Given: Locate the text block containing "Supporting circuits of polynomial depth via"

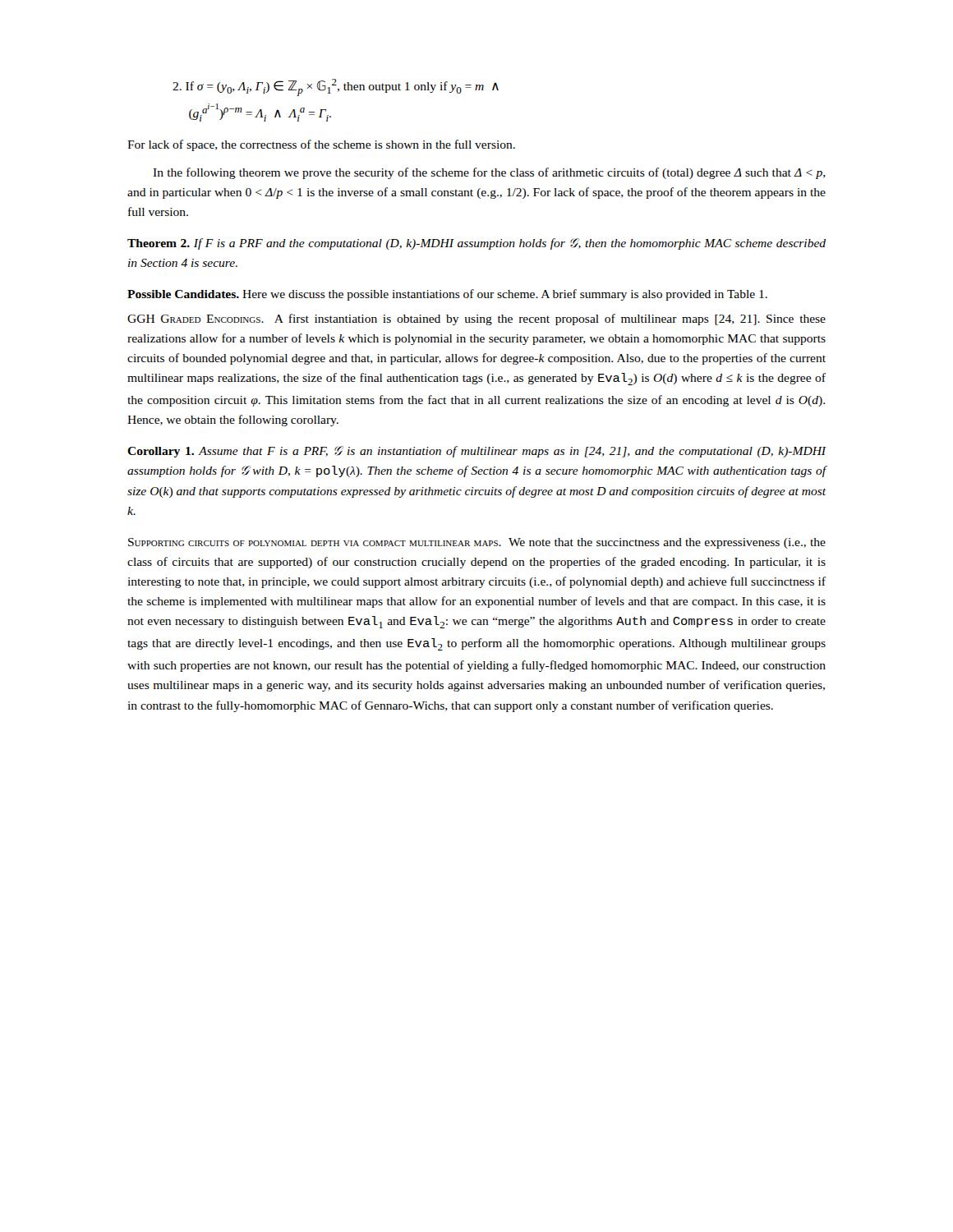Looking at the screenshot, I should coord(476,623).
